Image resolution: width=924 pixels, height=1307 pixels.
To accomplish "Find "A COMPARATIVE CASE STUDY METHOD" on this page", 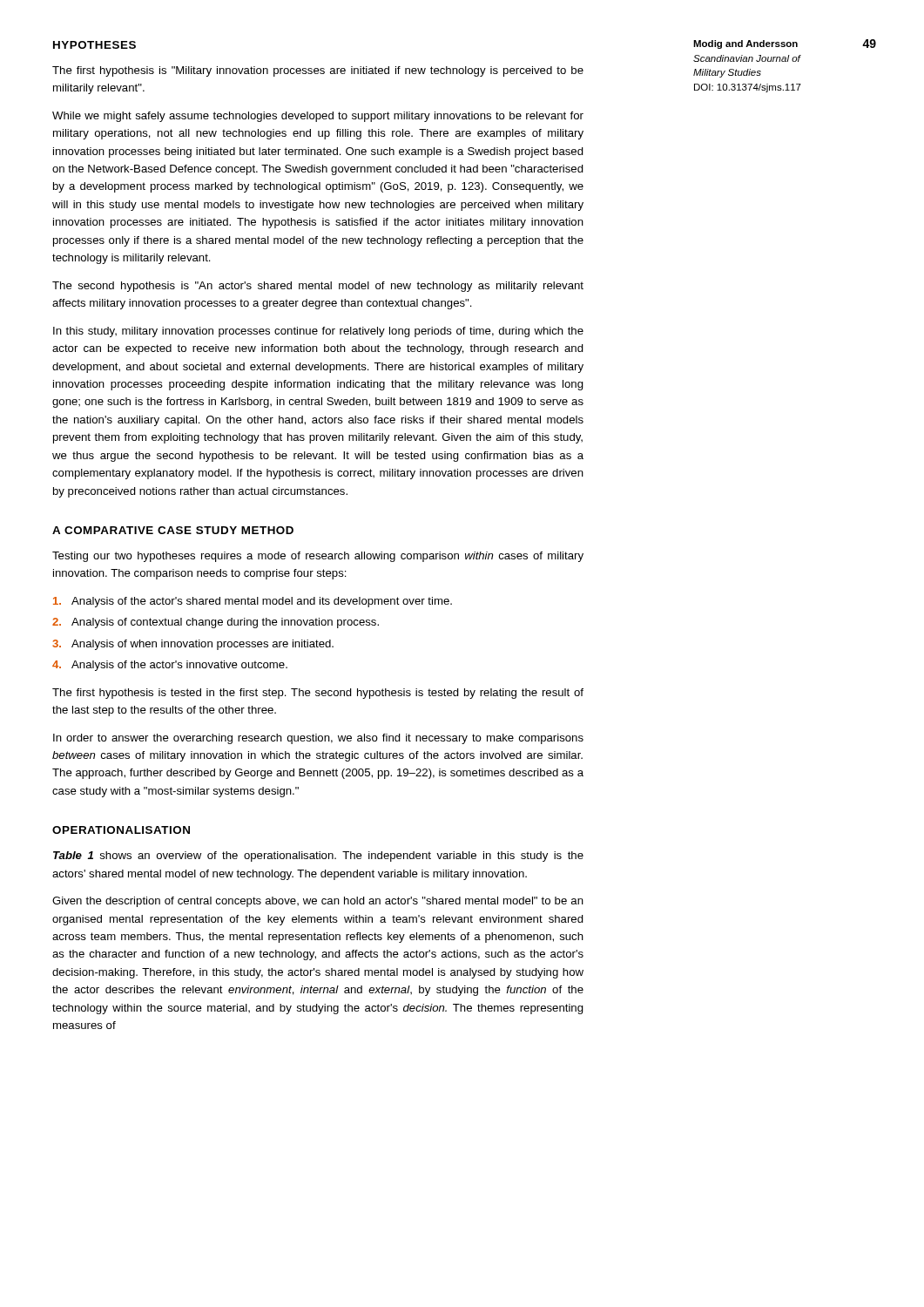I will pyautogui.click(x=173, y=530).
